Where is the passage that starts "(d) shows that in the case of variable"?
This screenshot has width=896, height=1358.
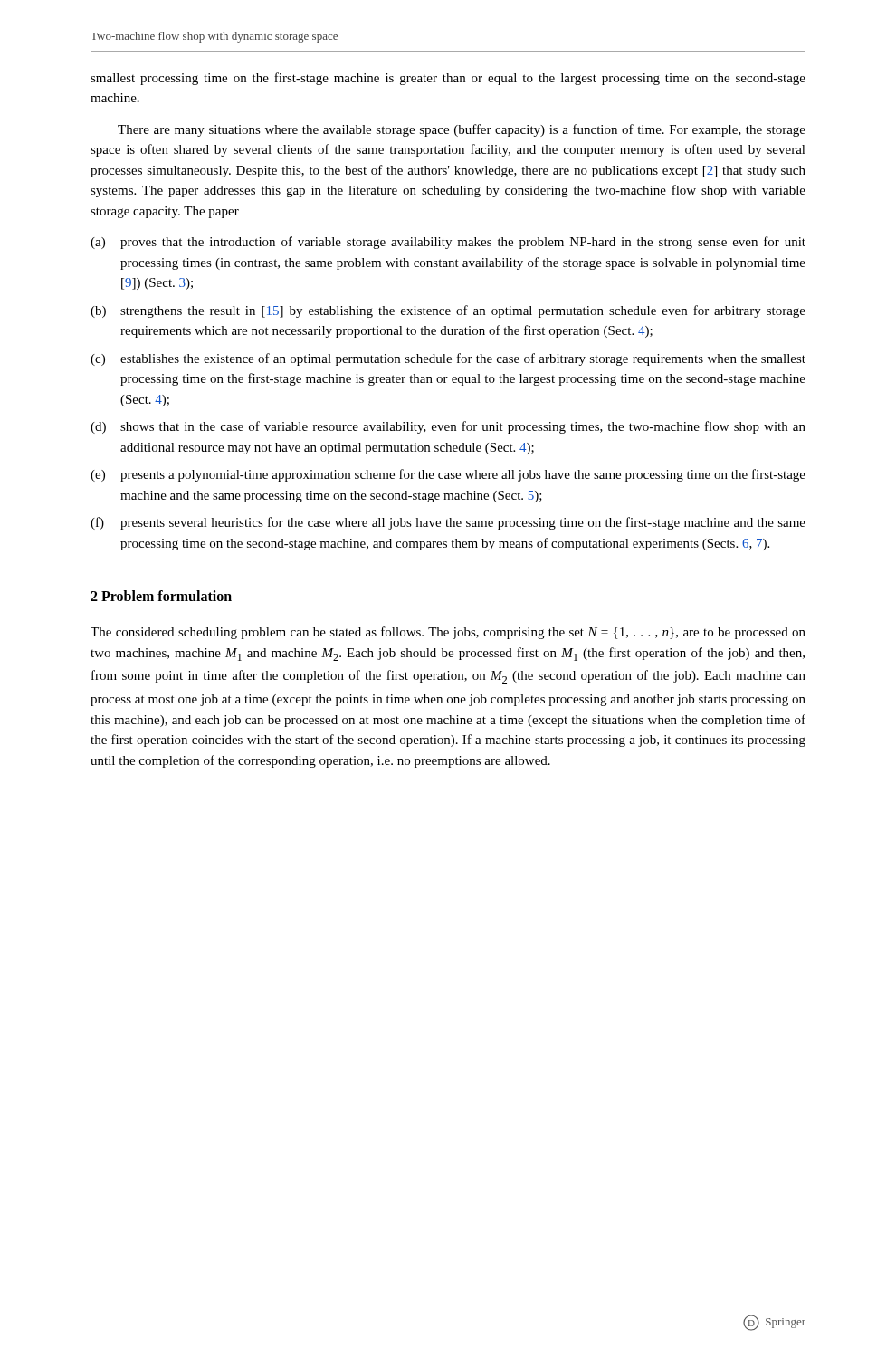448,437
